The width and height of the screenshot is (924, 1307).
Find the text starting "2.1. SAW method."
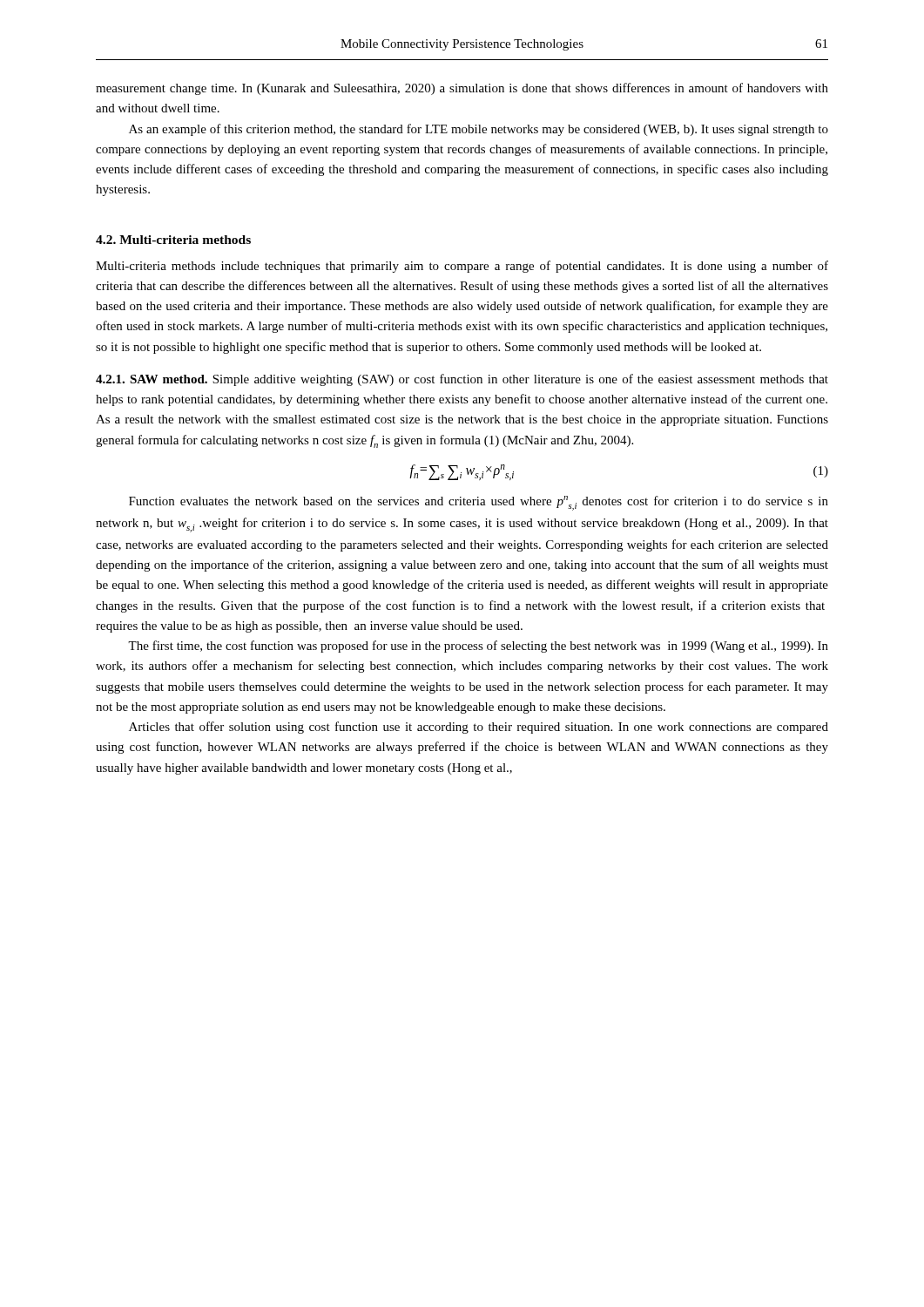click(462, 410)
